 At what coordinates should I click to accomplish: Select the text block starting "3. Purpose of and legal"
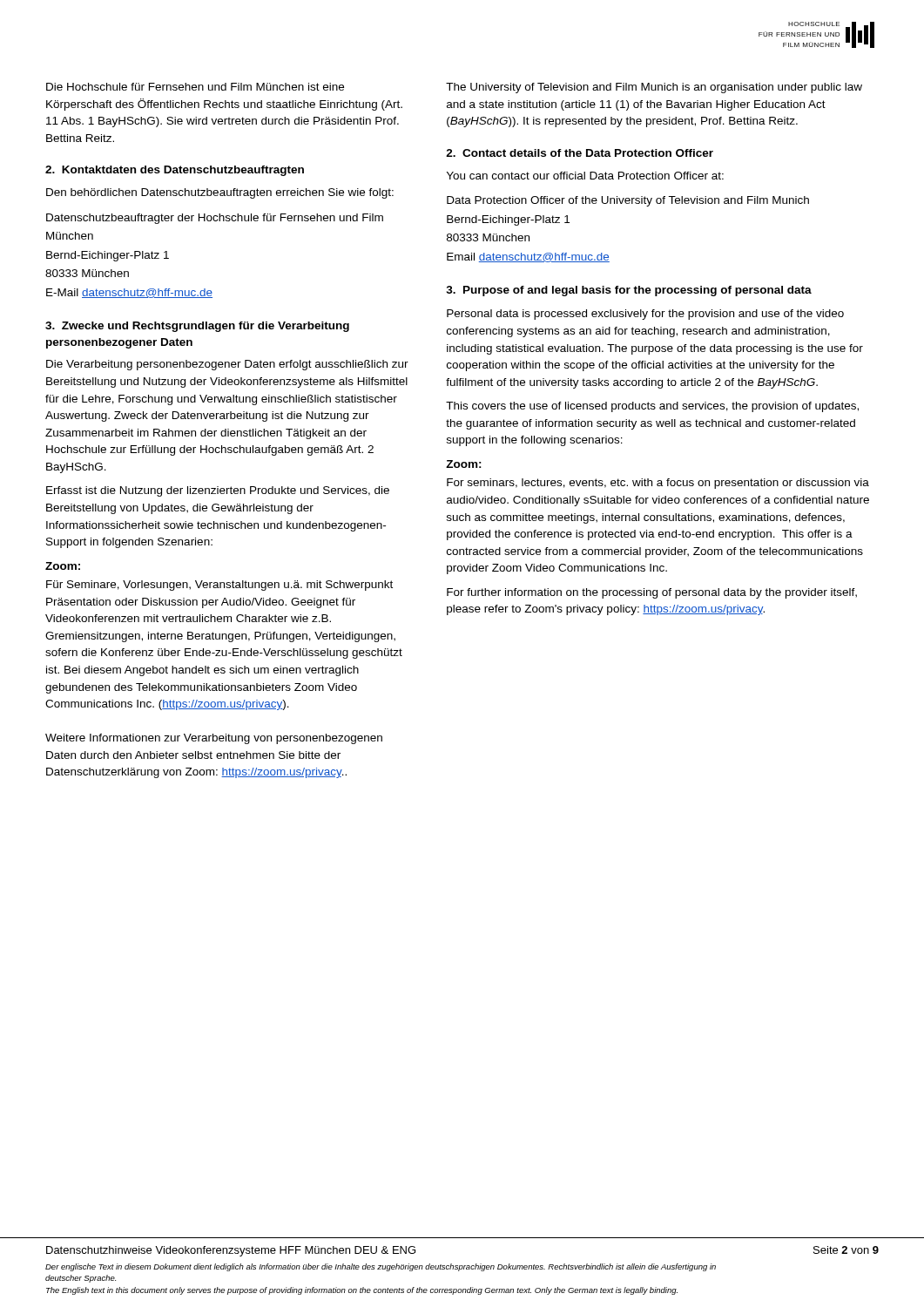[x=629, y=289]
